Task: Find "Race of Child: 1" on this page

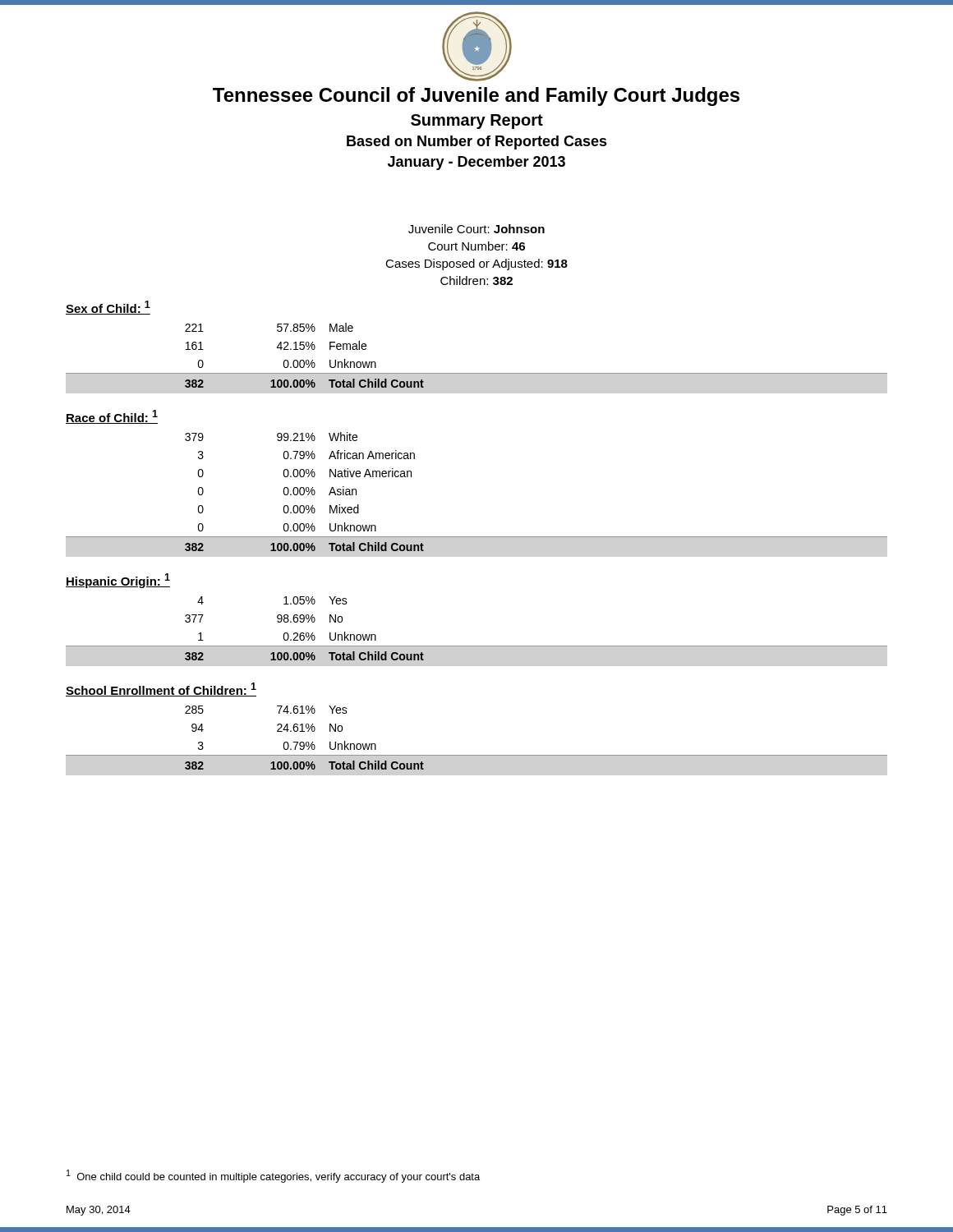Action: click(x=112, y=416)
